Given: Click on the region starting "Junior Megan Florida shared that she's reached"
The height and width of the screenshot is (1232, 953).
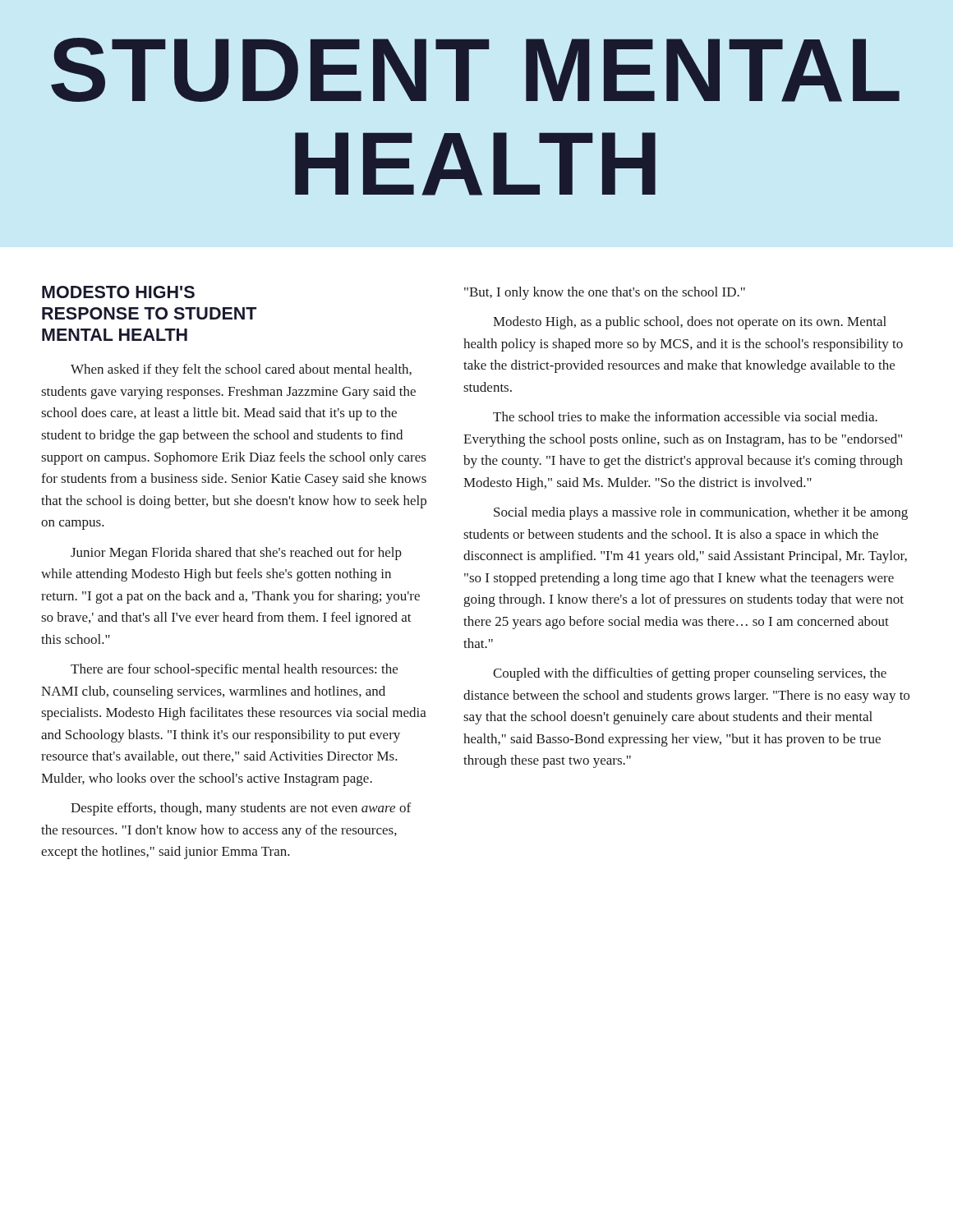Looking at the screenshot, I should click(x=234, y=596).
